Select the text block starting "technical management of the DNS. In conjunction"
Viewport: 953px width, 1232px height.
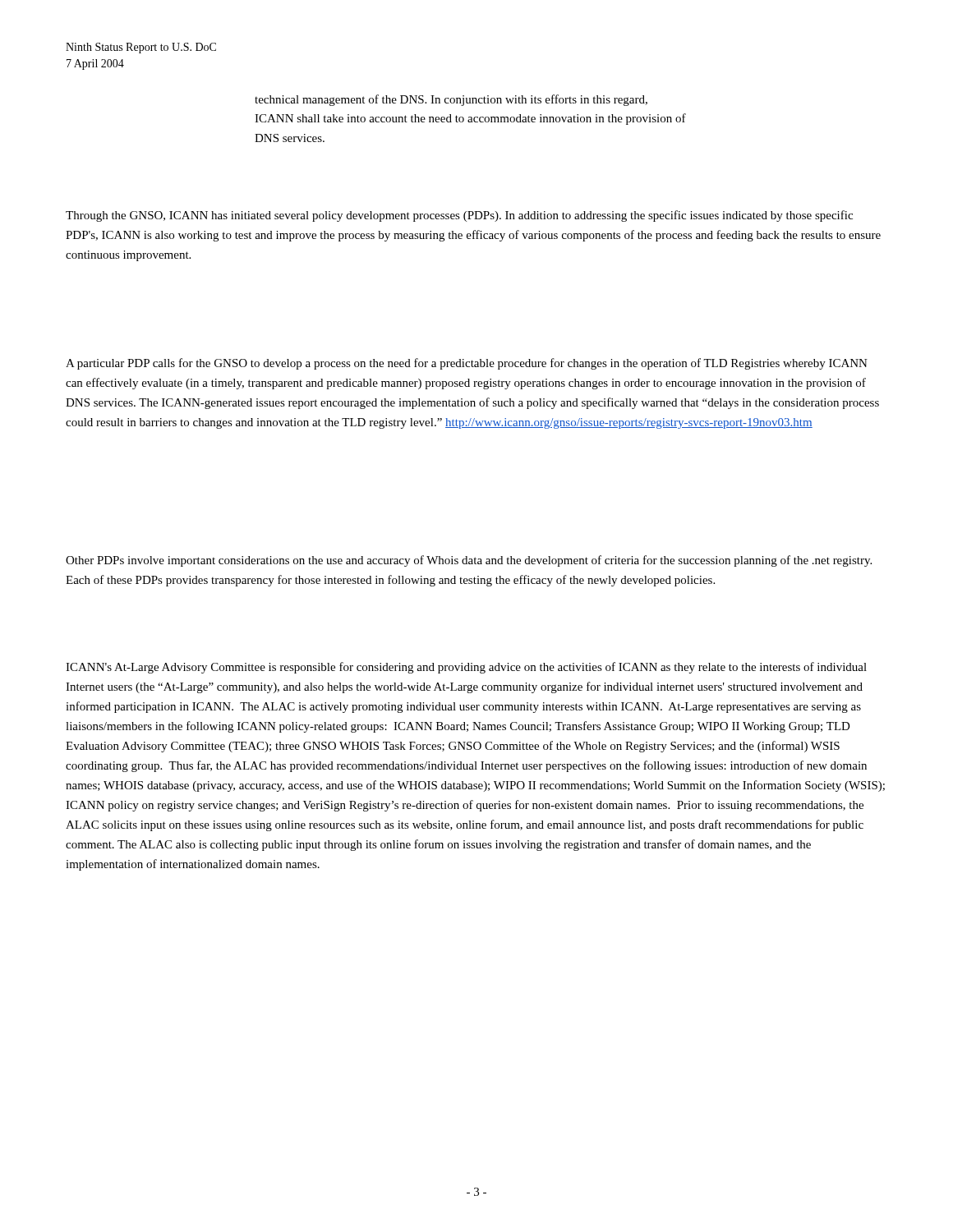point(470,118)
